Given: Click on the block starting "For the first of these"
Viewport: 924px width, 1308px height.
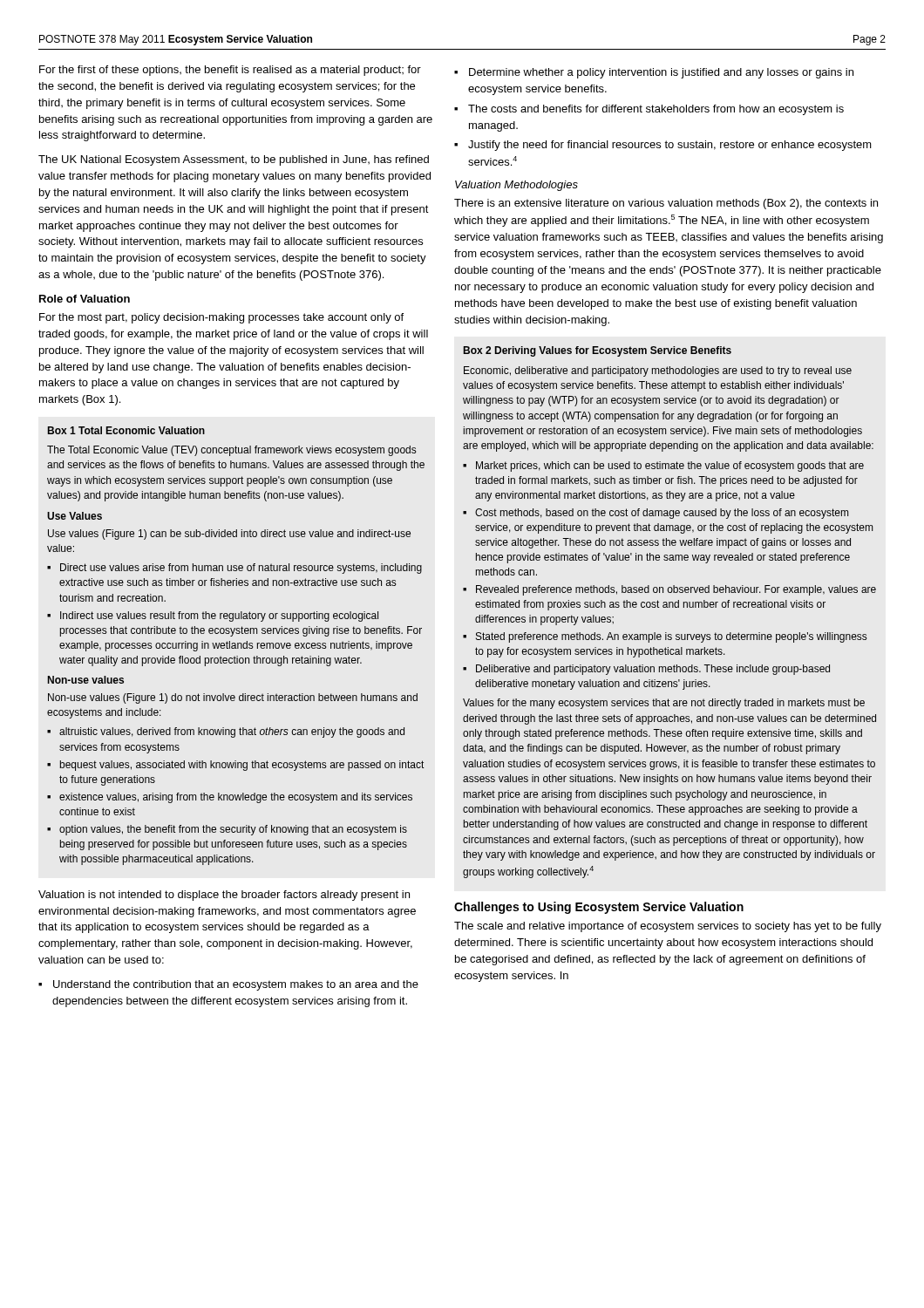Looking at the screenshot, I should click(237, 103).
